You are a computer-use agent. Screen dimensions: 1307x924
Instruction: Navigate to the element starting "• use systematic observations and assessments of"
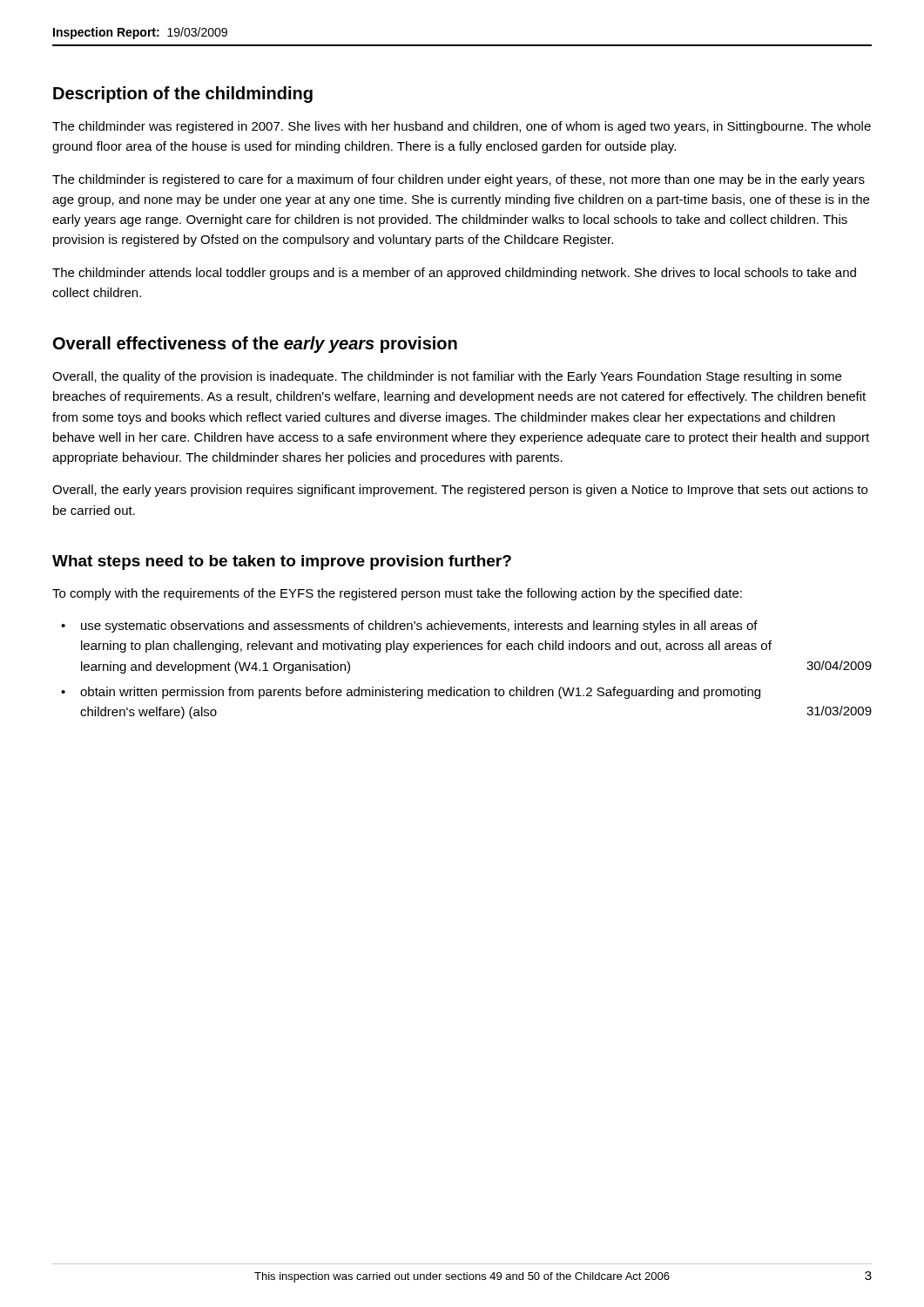tap(466, 646)
